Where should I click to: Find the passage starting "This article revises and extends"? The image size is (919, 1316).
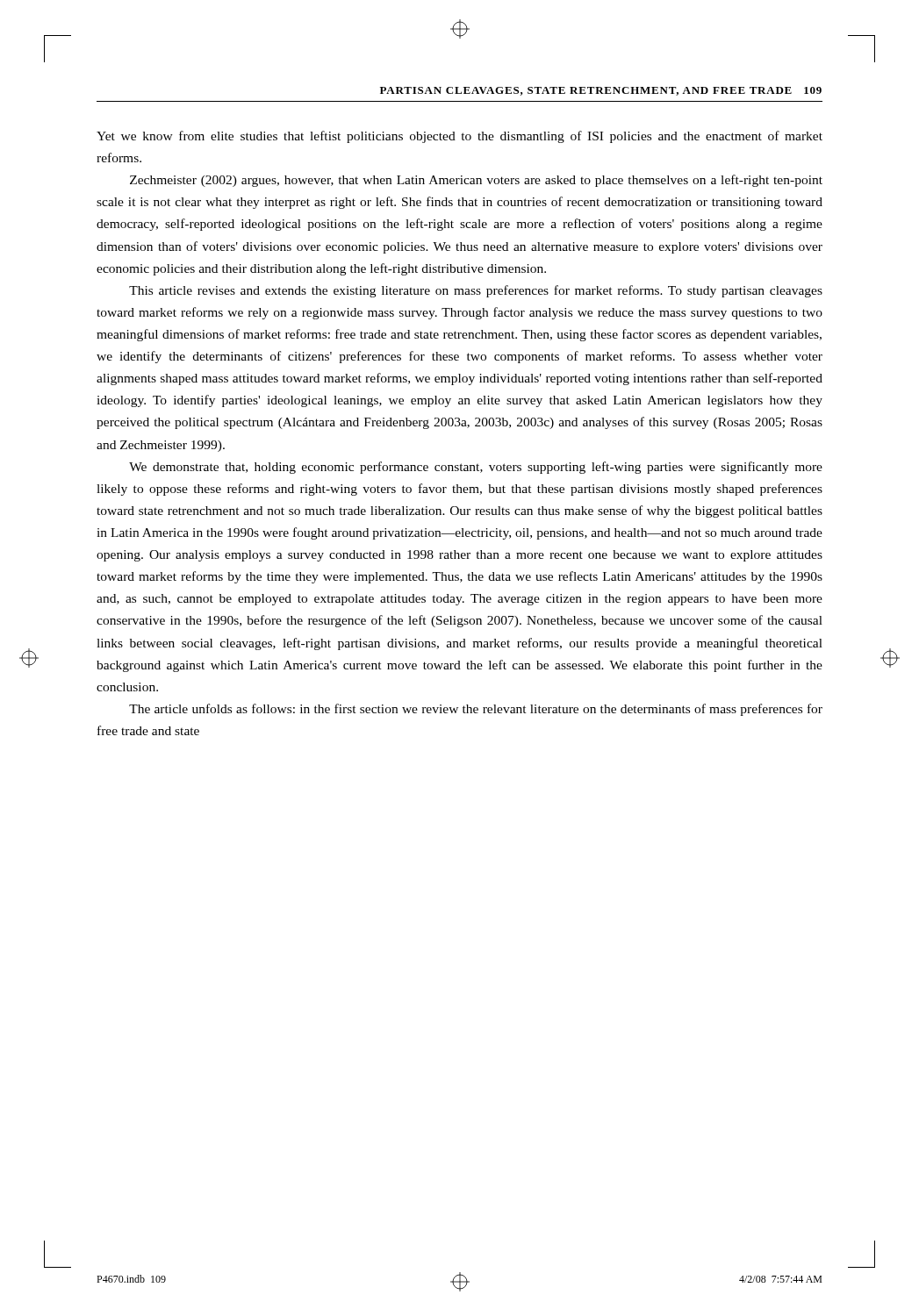[460, 367]
